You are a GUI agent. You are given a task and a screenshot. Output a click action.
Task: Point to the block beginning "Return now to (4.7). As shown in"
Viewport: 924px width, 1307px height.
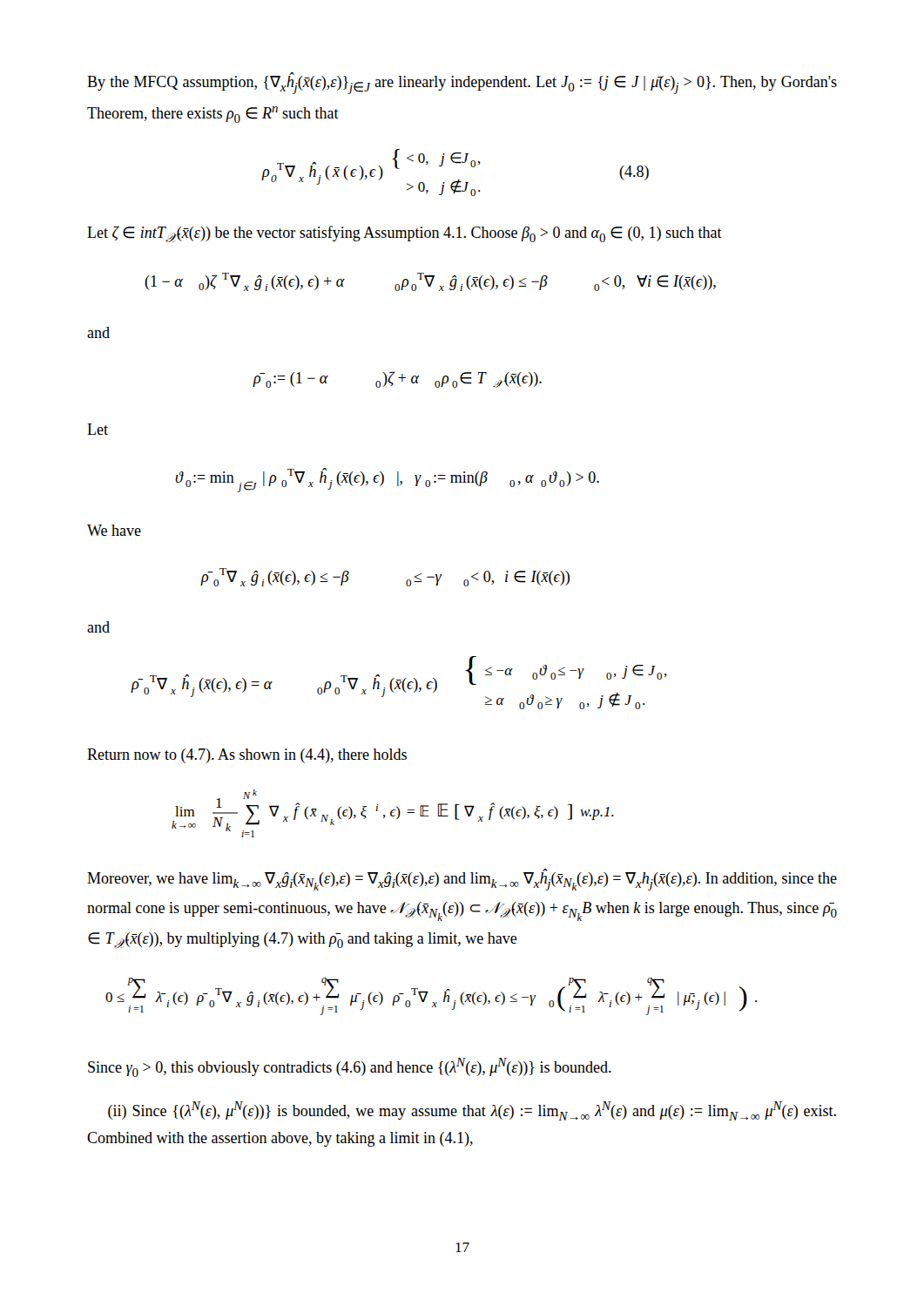click(x=247, y=755)
